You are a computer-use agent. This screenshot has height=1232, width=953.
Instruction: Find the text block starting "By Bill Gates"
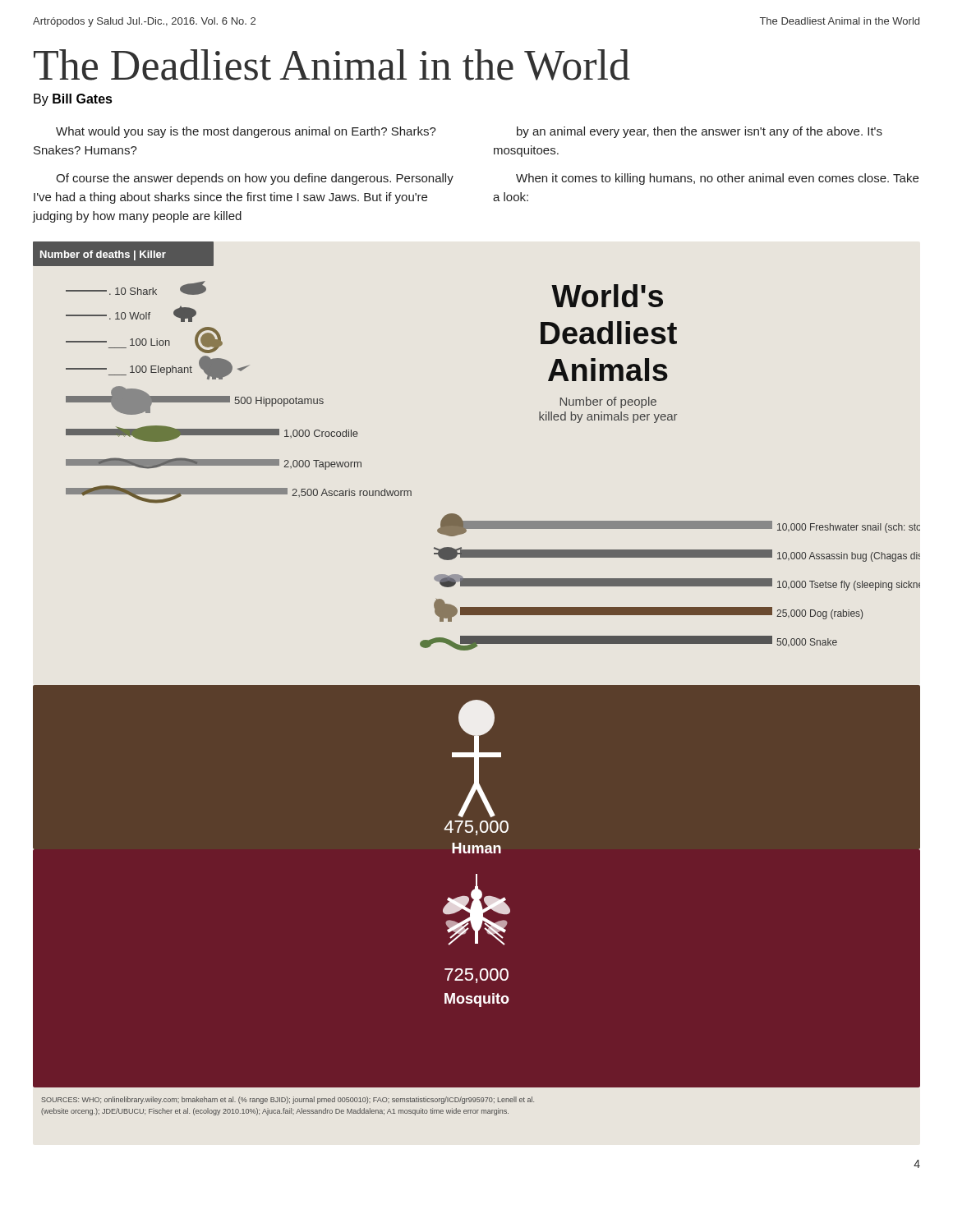(x=73, y=100)
